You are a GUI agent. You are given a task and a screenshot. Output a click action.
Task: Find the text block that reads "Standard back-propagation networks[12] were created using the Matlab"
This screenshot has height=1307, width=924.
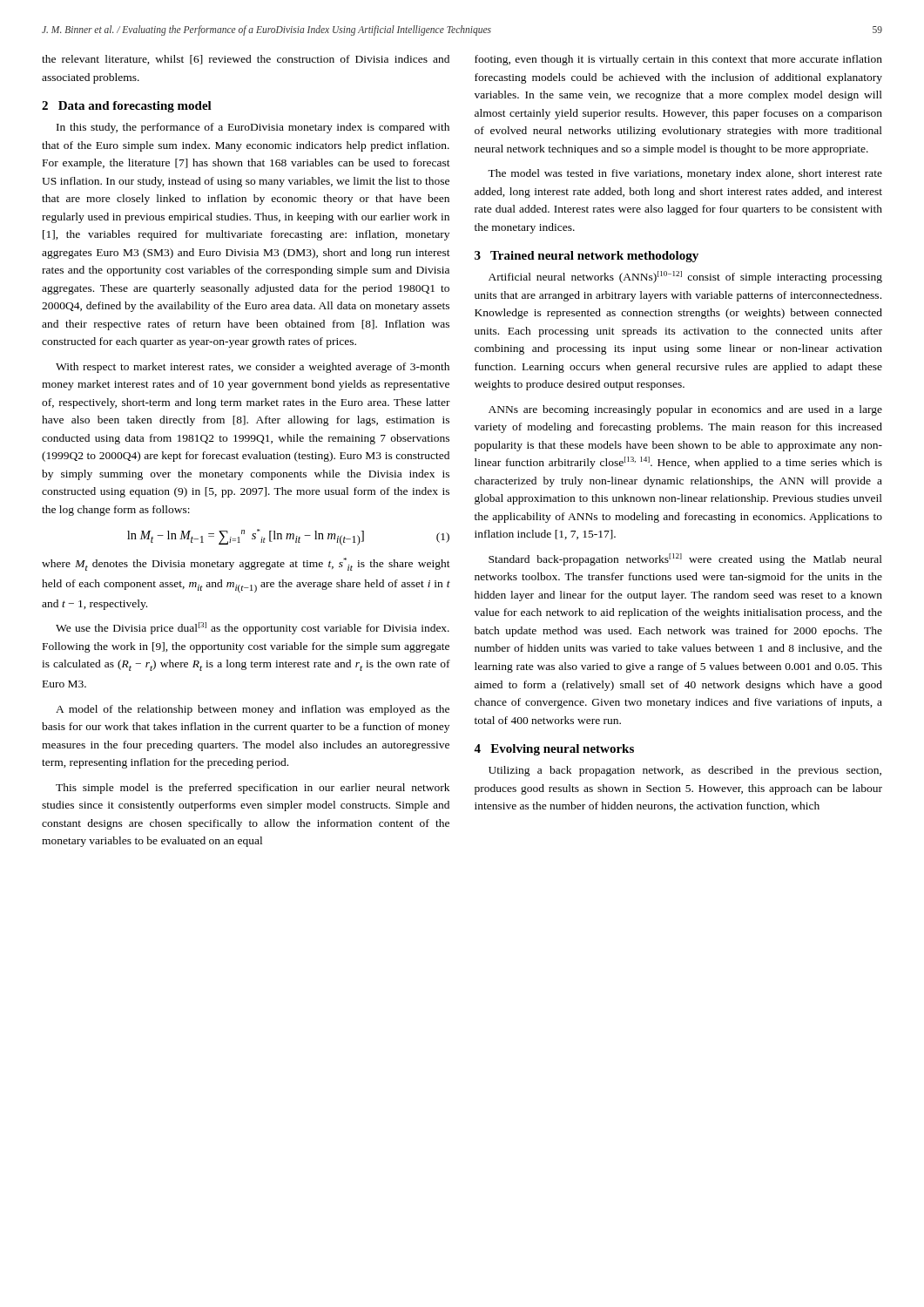point(678,639)
